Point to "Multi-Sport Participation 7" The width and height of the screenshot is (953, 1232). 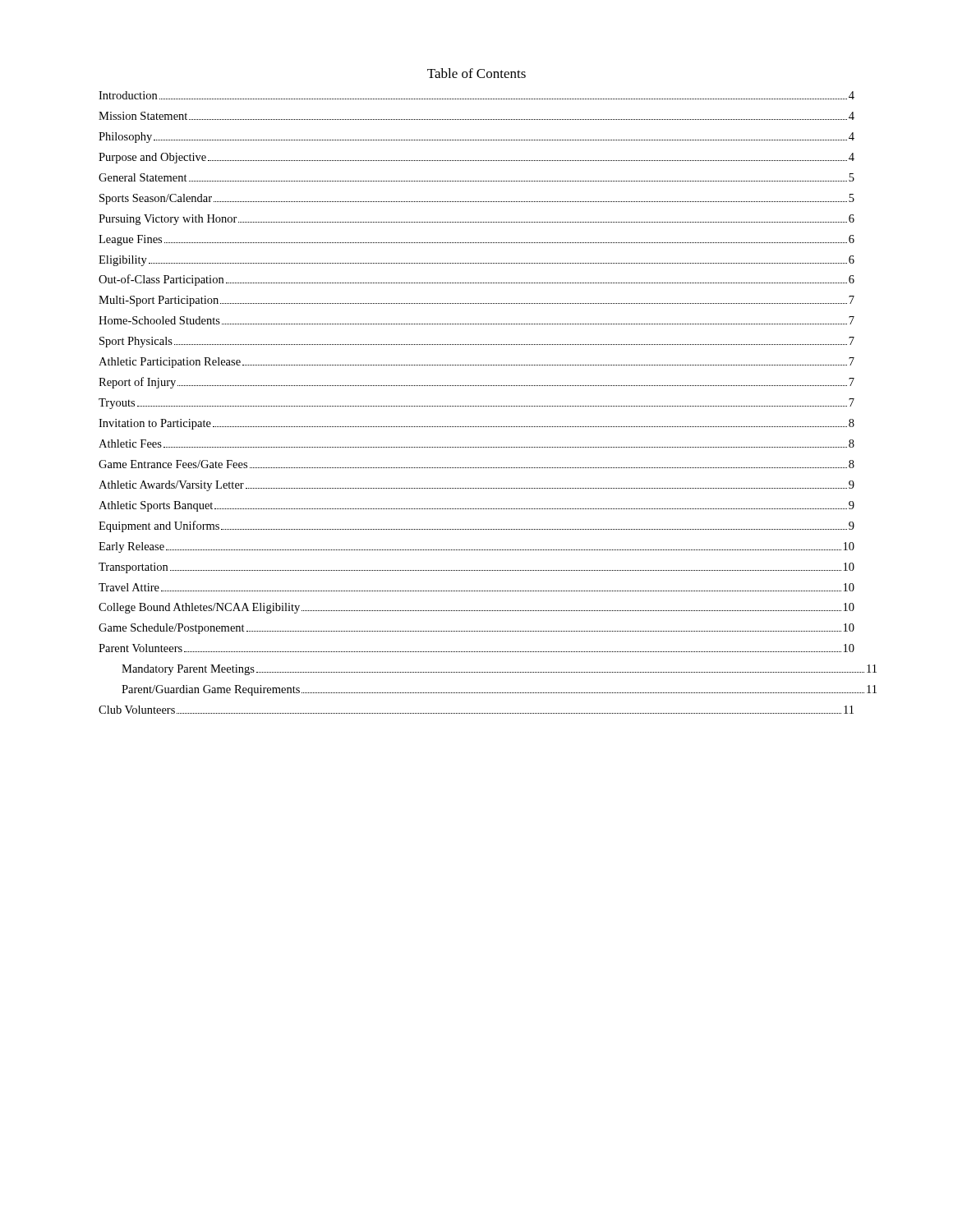(x=476, y=300)
